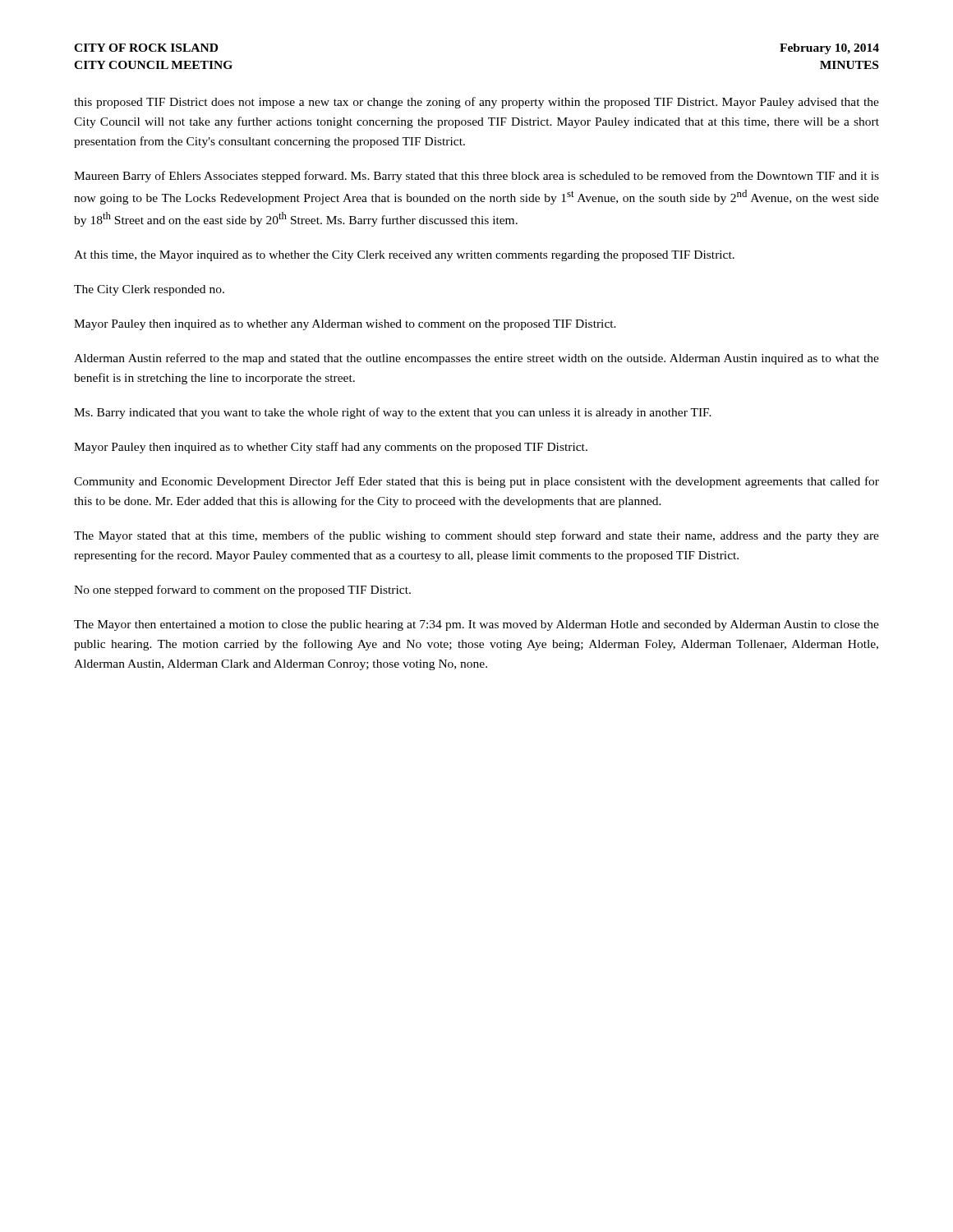Navigate to the region starting "At this time, the"
The image size is (953, 1232).
(405, 254)
